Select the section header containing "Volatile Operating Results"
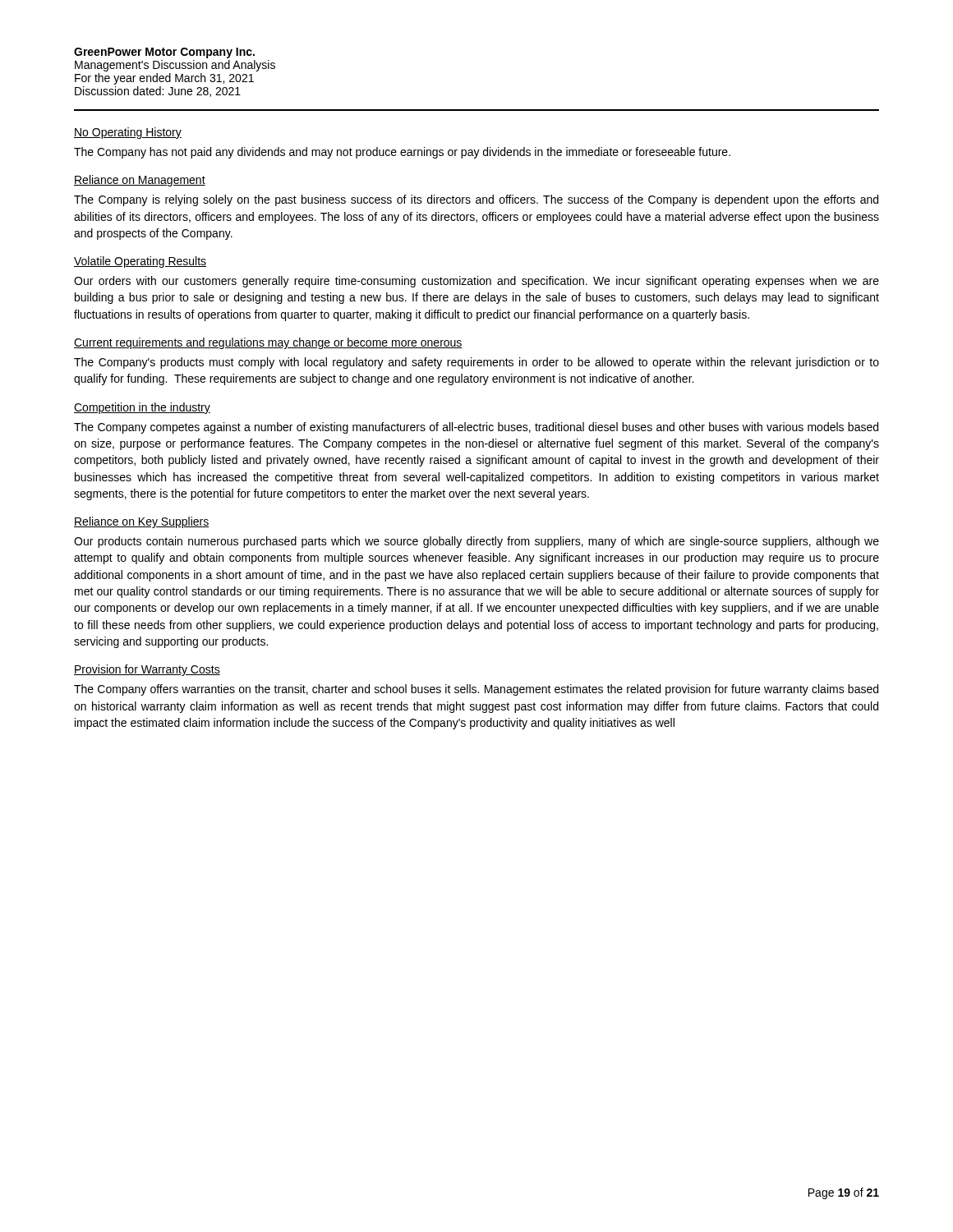Viewport: 953px width, 1232px height. [x=140, y=261]
